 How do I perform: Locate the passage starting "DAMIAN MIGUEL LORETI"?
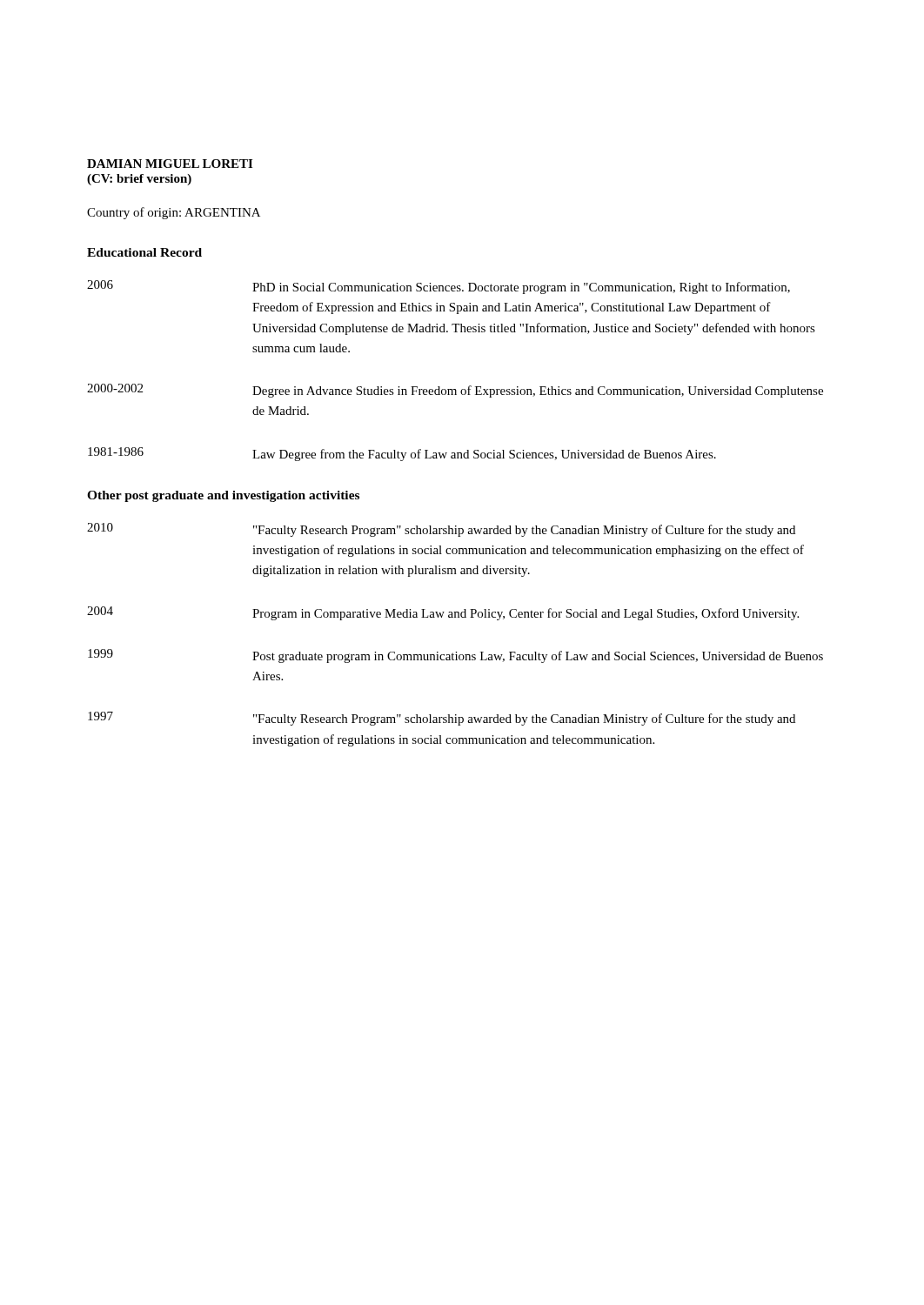[170, 171]
